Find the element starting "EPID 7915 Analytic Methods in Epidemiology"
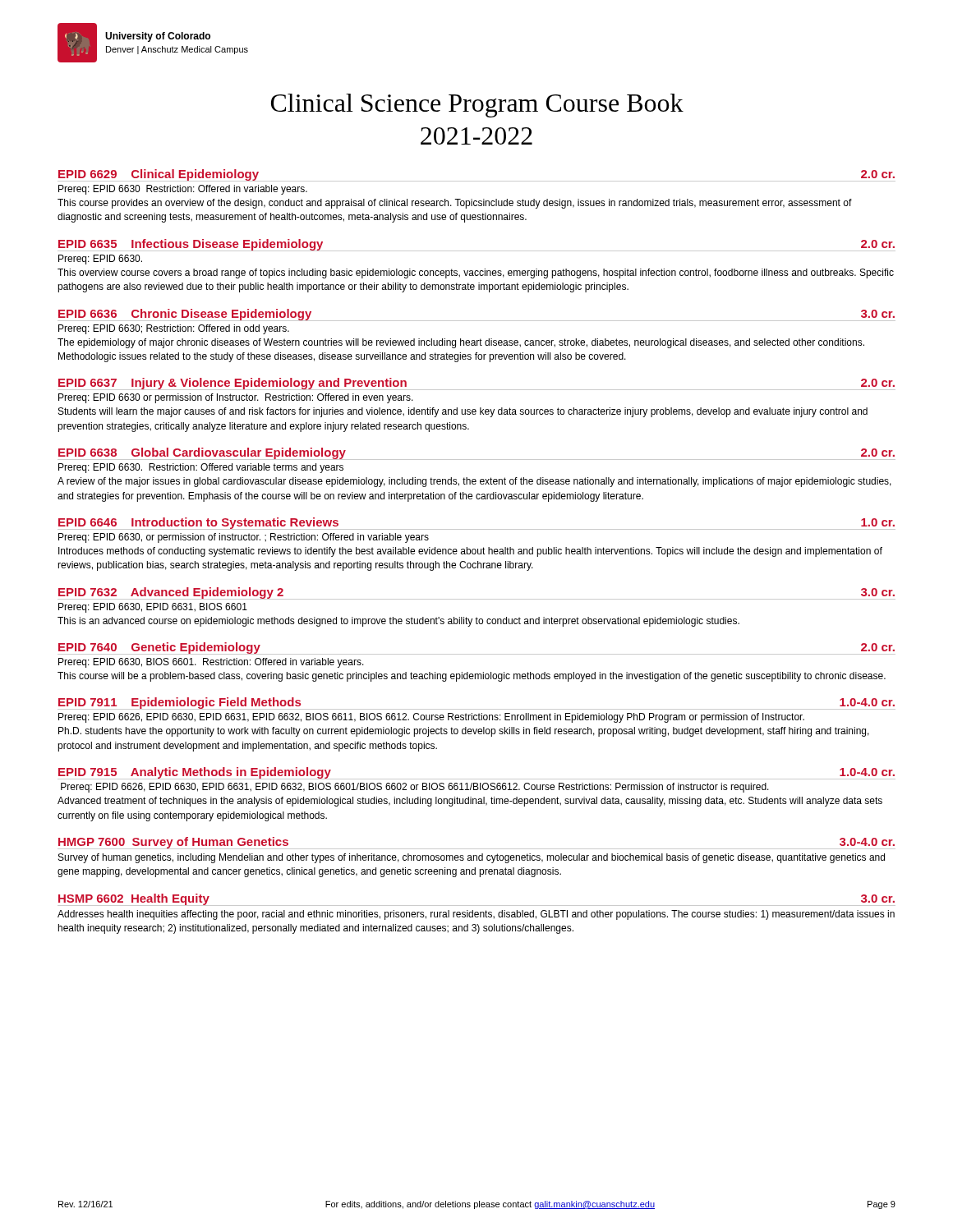953x1232 pixels. (476, 794)
